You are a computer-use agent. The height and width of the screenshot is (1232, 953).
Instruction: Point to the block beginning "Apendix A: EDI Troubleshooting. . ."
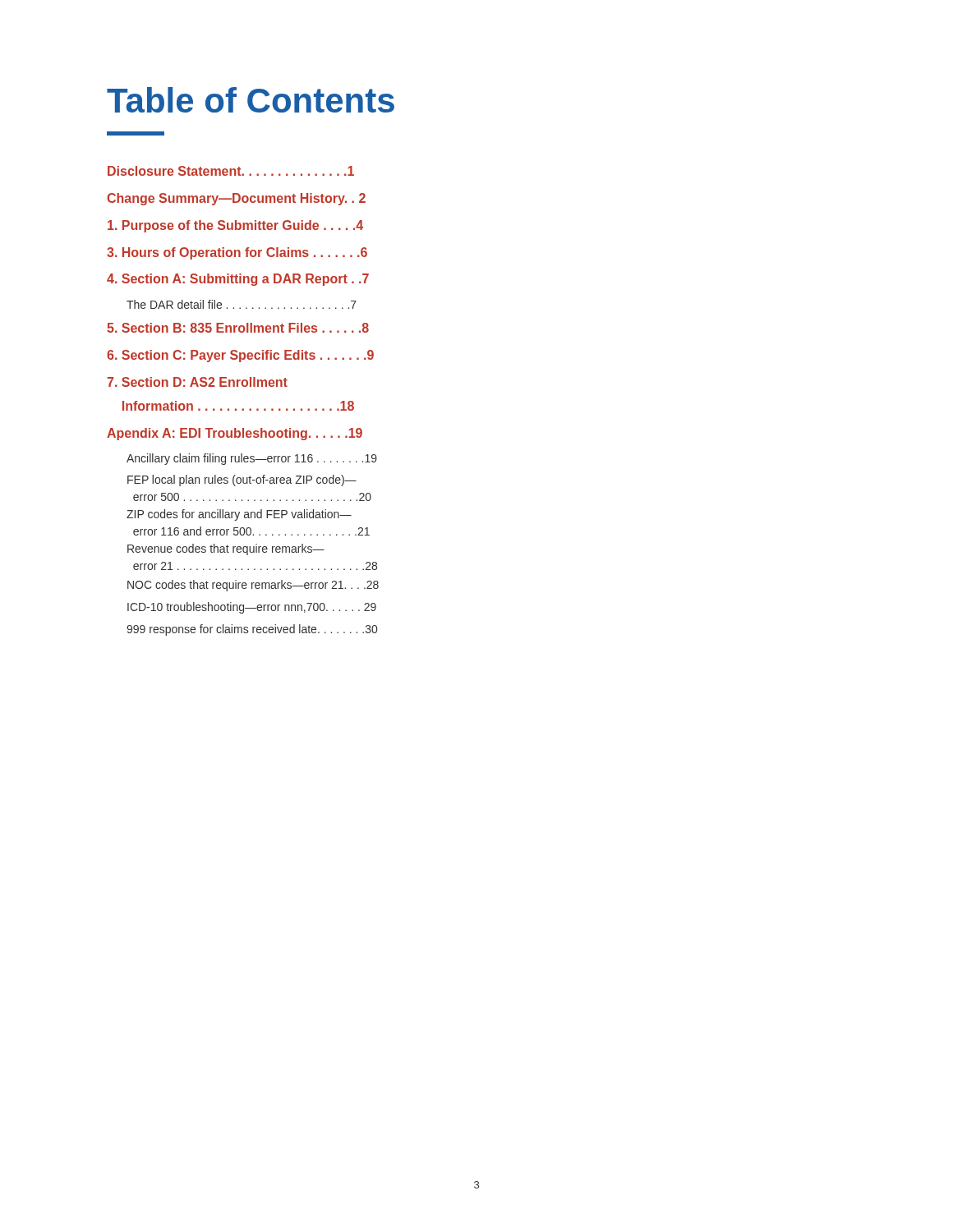(333, 434)
